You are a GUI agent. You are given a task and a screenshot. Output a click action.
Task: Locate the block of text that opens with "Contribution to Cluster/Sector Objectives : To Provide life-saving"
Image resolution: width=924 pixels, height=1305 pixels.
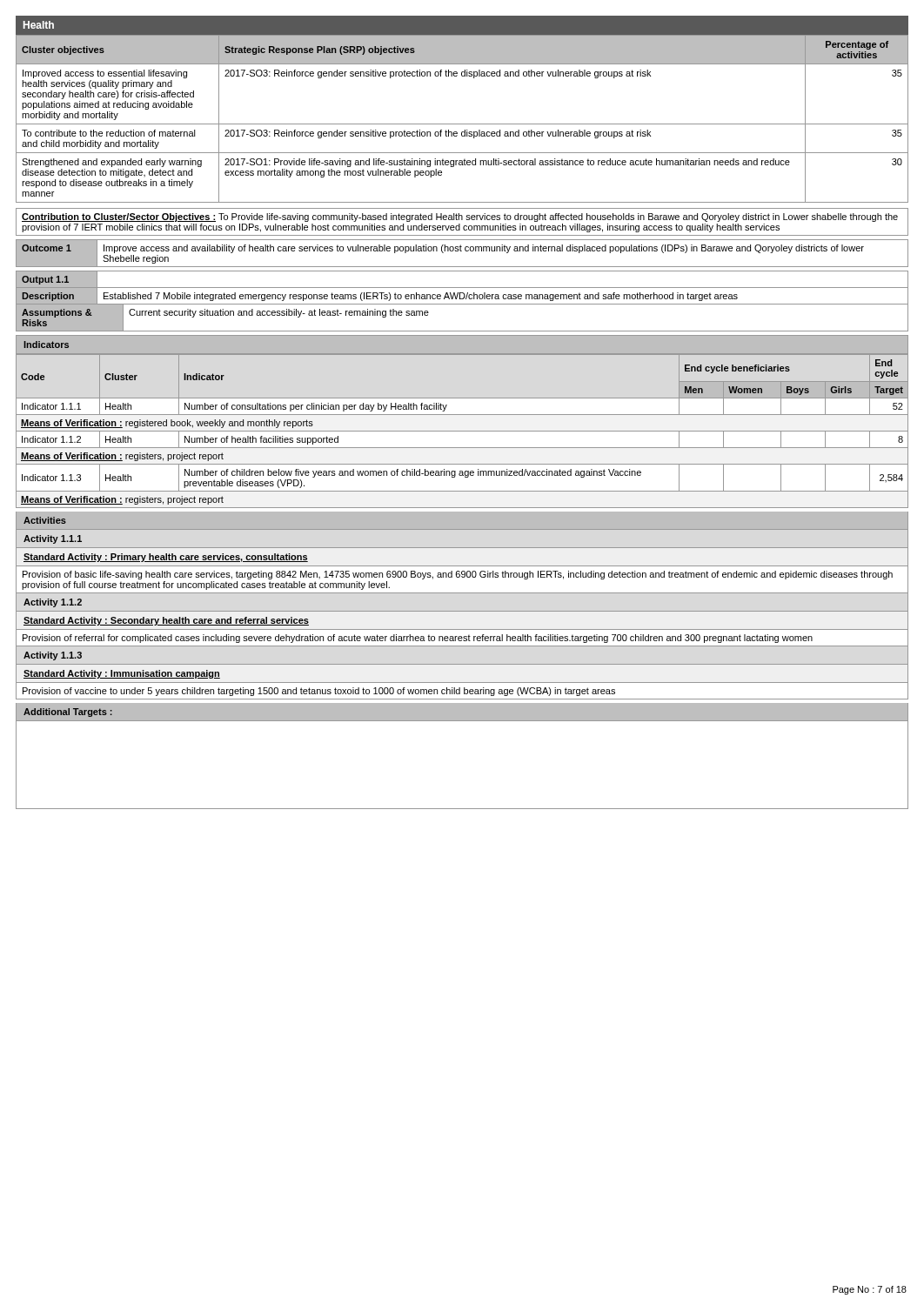[462, 222]
